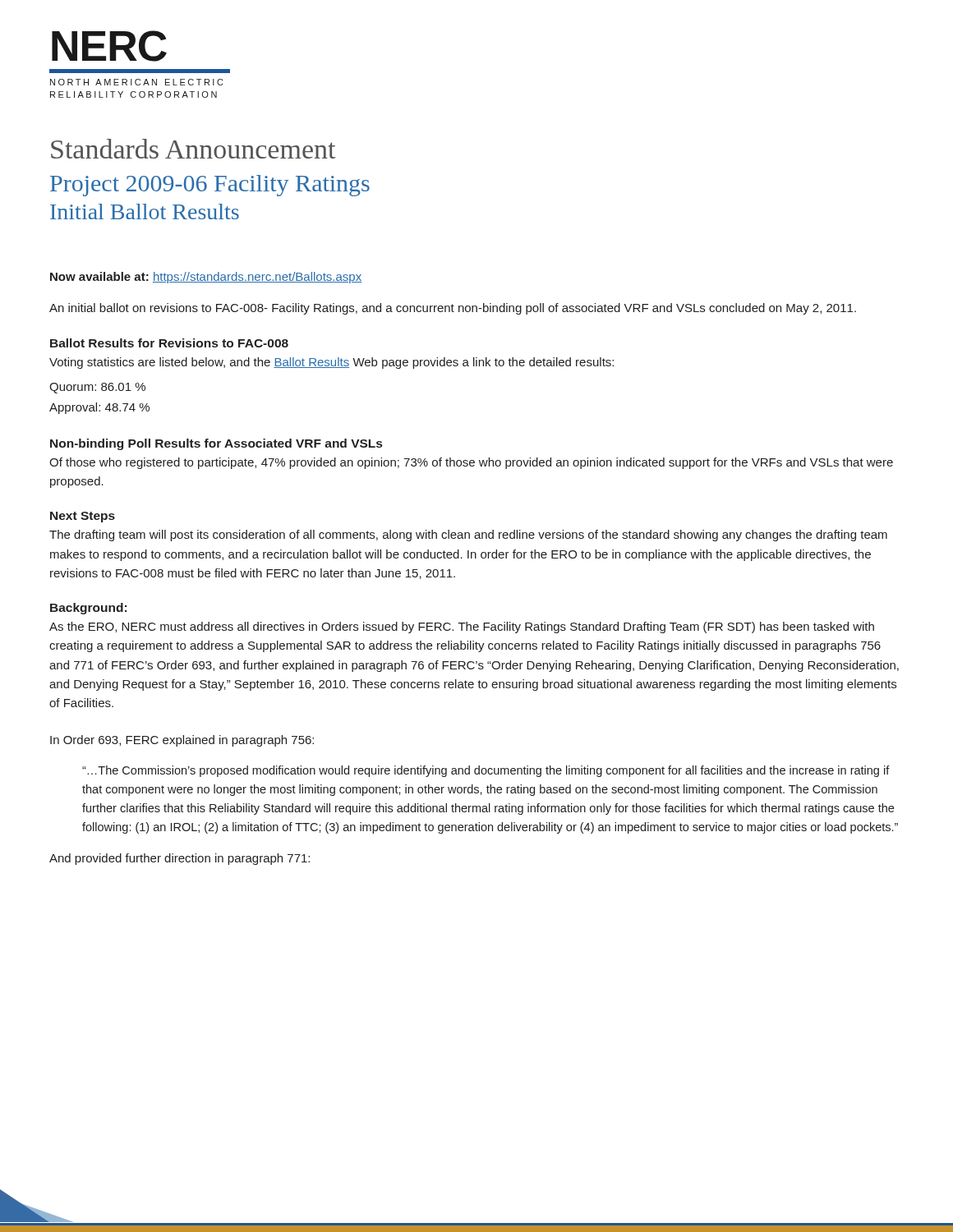Locate the text block that says "As the ERO,"

coord(474,665)
